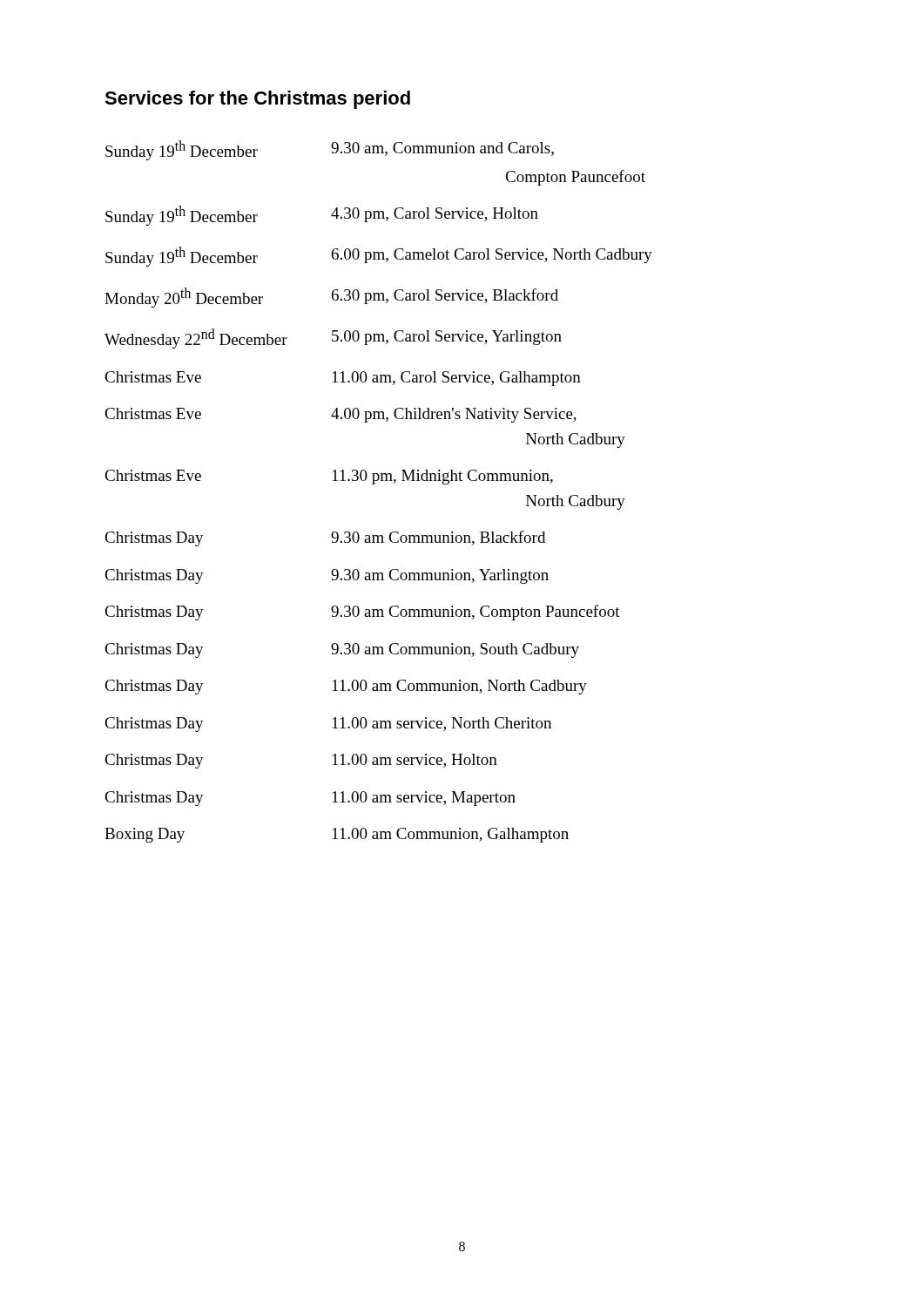The height and width of the screenshot is (1307, 924).
Task: Locate the text "Christmas Day 9.30 am Communion, Yarlington"
Action: (x=462, y=575)
